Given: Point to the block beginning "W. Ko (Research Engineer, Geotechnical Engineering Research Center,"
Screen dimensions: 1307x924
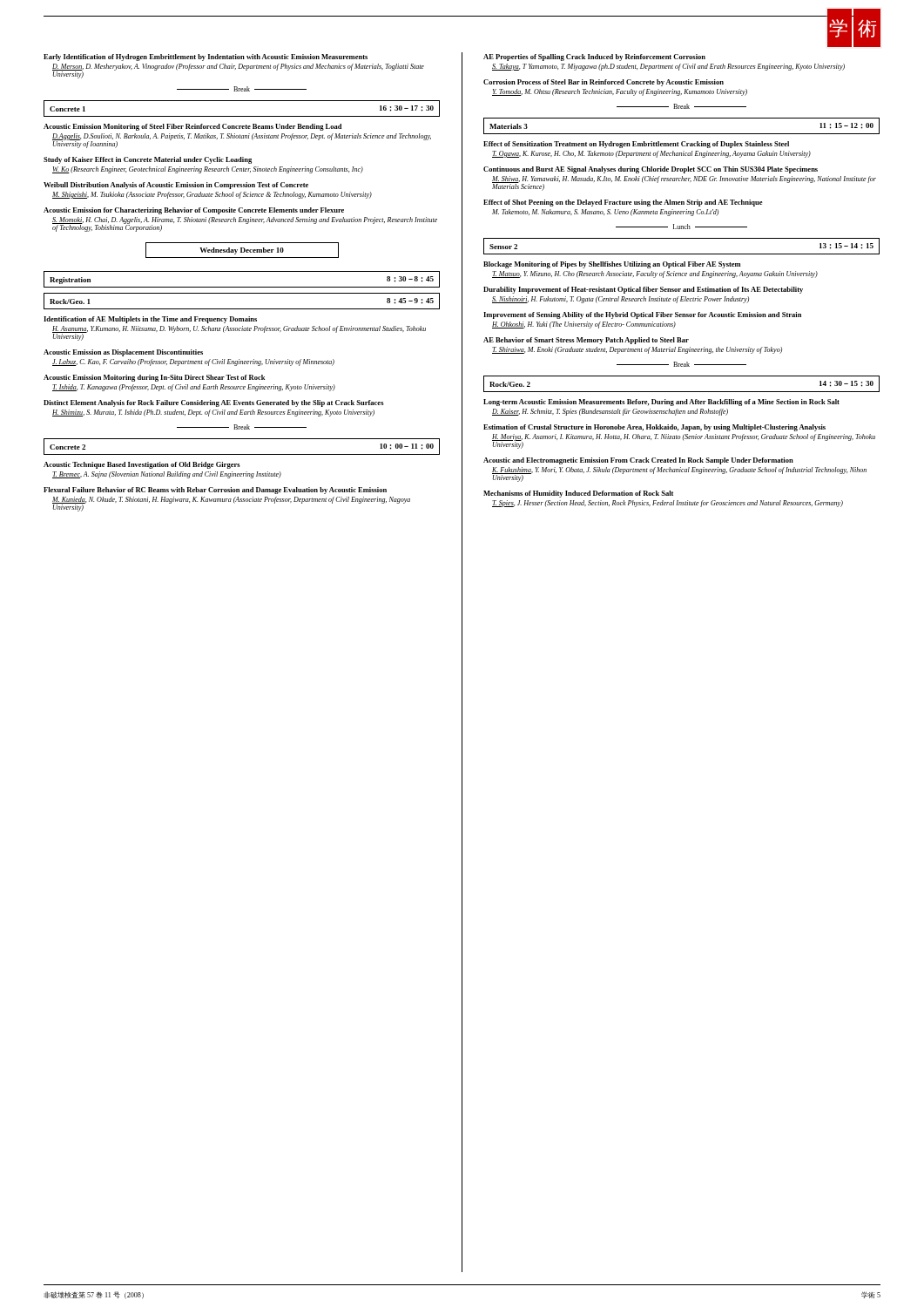Looking at the screenshot, I should tap(208, 170).
